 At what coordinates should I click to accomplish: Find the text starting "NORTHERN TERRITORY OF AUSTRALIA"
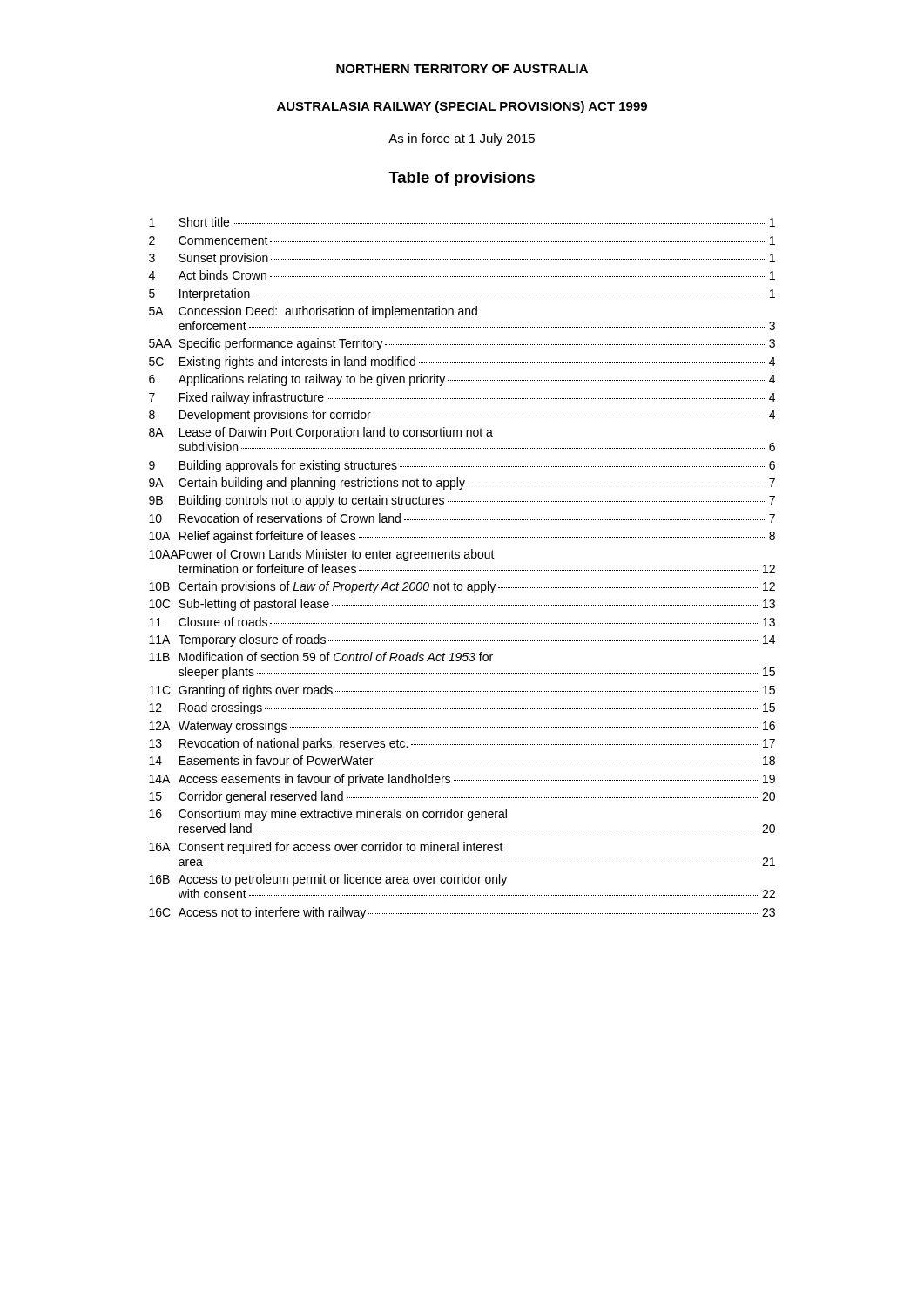click(462, 68)
